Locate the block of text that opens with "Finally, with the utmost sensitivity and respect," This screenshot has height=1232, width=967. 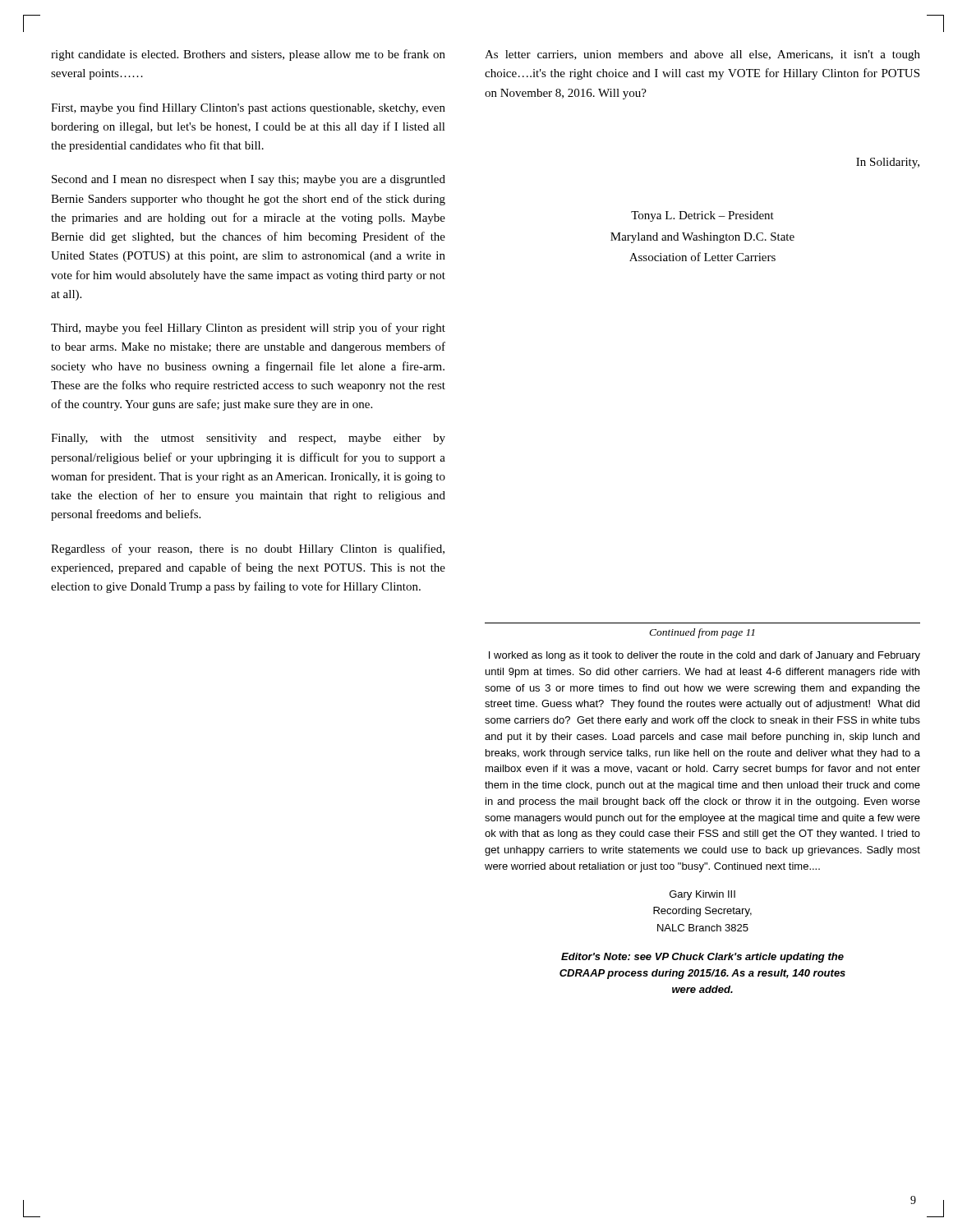(248, 476)
